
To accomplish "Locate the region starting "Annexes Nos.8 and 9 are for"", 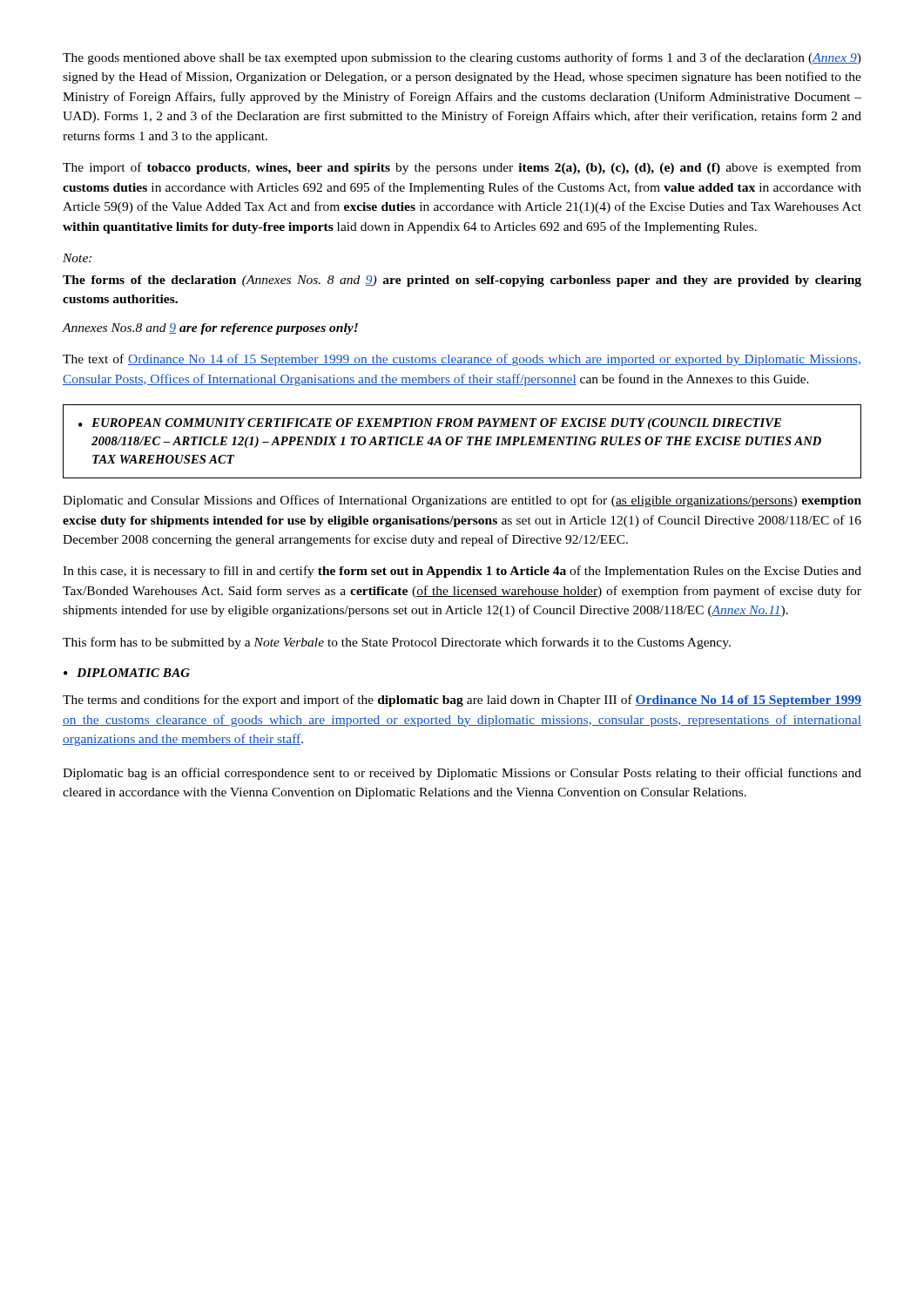I will [x=211, y=327].
